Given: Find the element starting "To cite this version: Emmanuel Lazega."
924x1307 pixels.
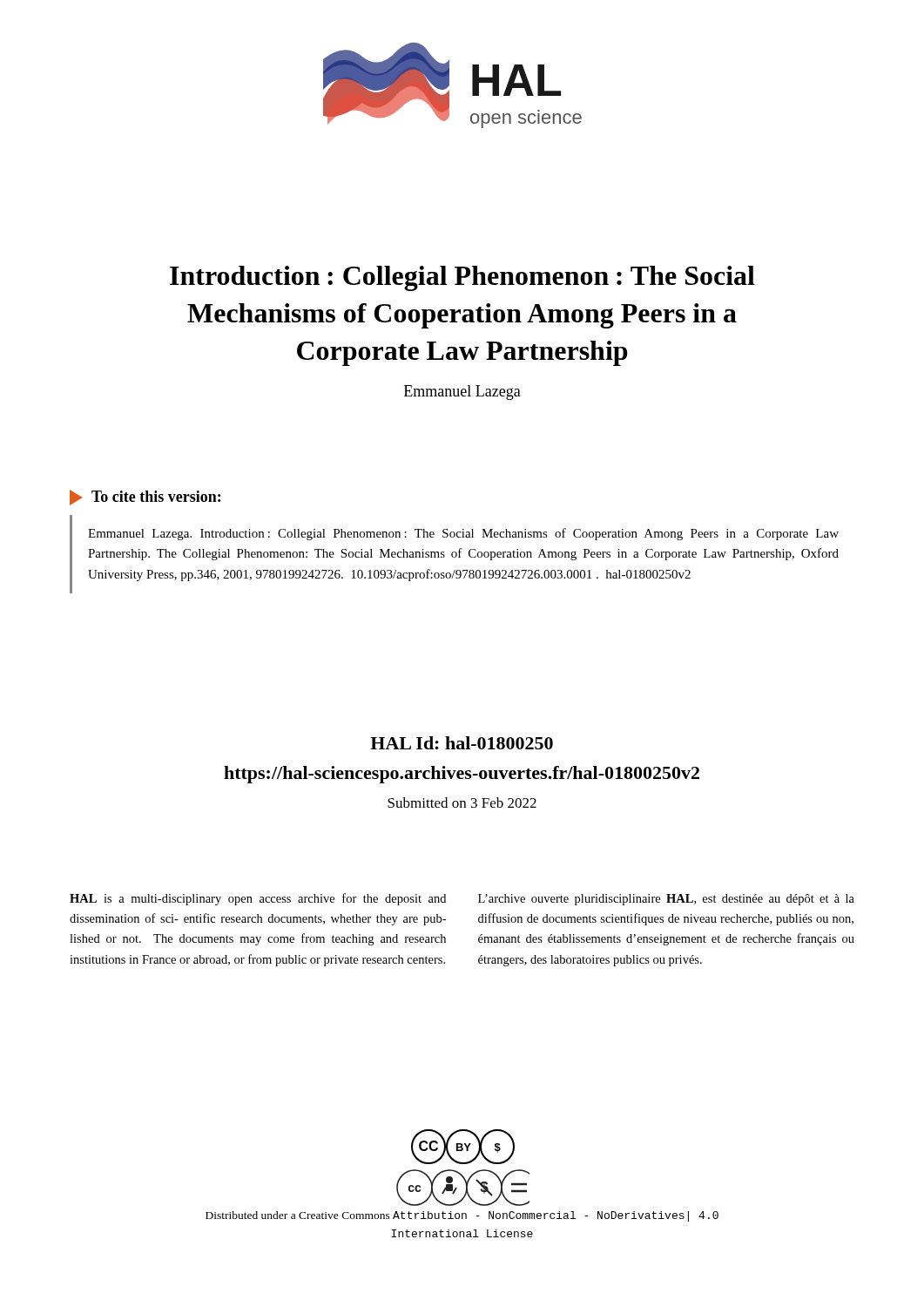Looking at the screenshot, I should pyautogui.click(x=462, y=541).
